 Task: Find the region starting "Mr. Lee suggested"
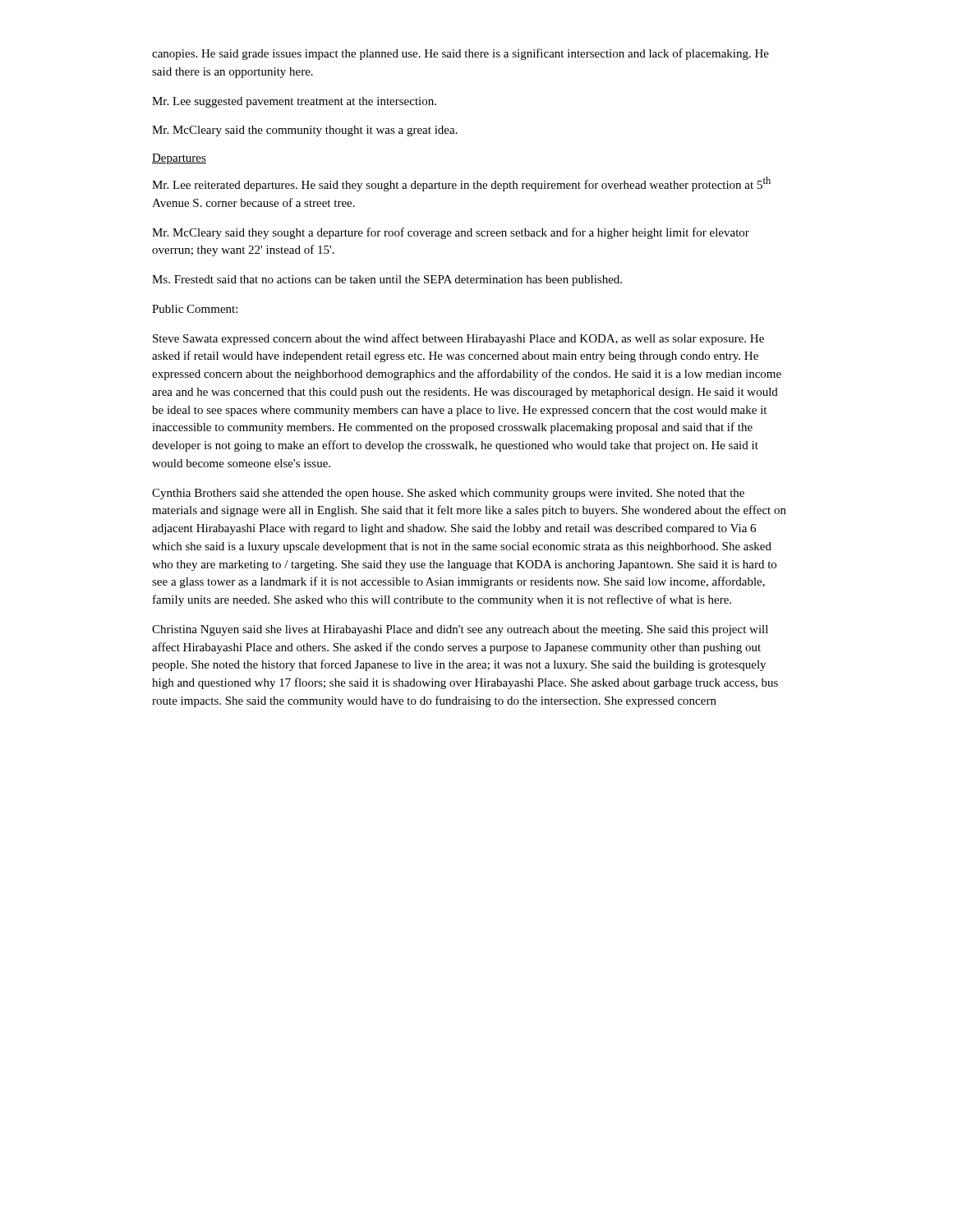[x=295, y=101]
